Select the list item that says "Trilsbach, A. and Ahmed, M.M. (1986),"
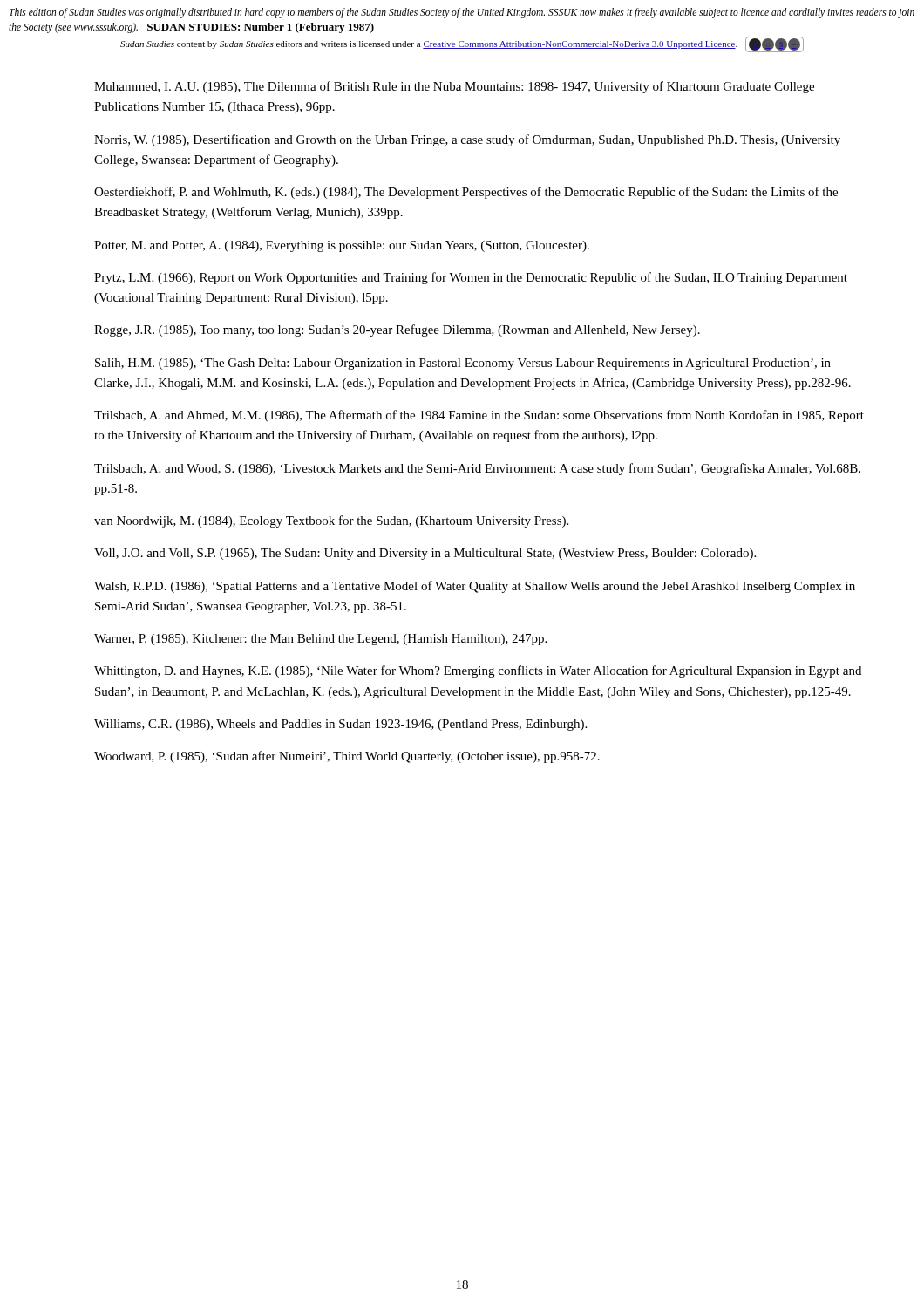924x1308 pixels. (479, 425)
